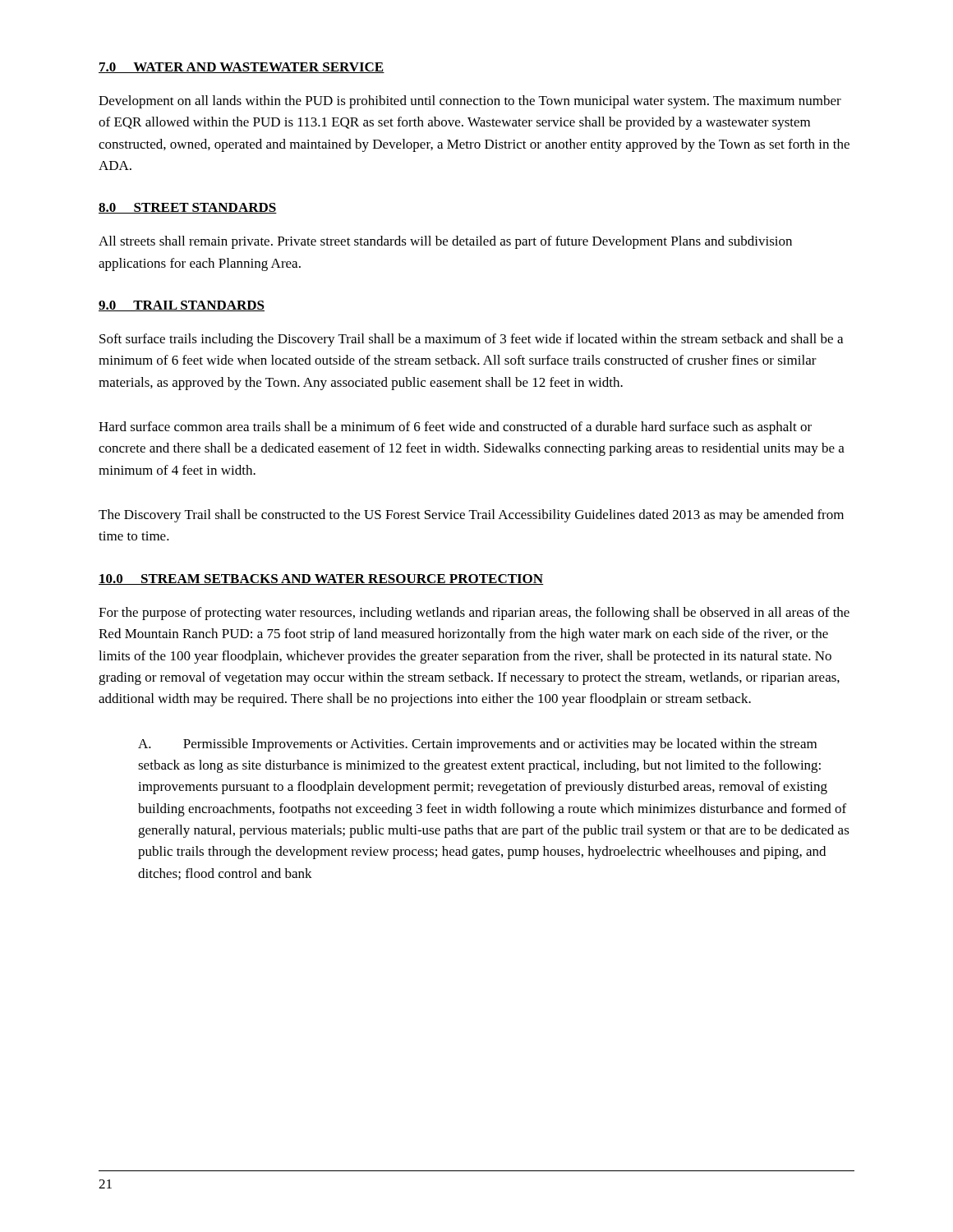Locate the text block that reads "For the purpose of"
Viewport: 953px width, 1232px height.
(x=476, y=656)
